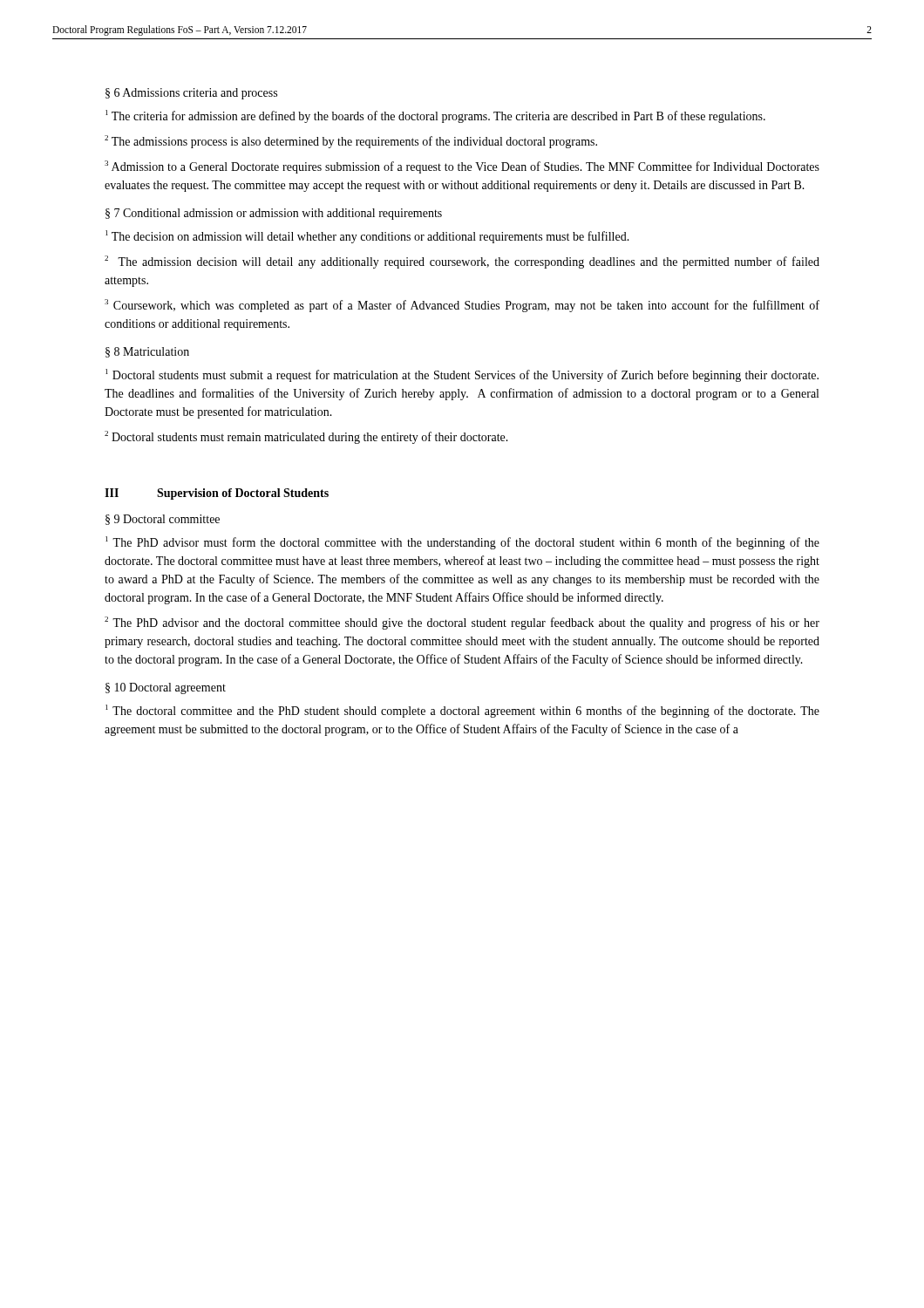Locate the section header containing "§ 9 Doctoral committee"
The height and width of the screenshot is (1308, 924).
click(x=162, y=519)
